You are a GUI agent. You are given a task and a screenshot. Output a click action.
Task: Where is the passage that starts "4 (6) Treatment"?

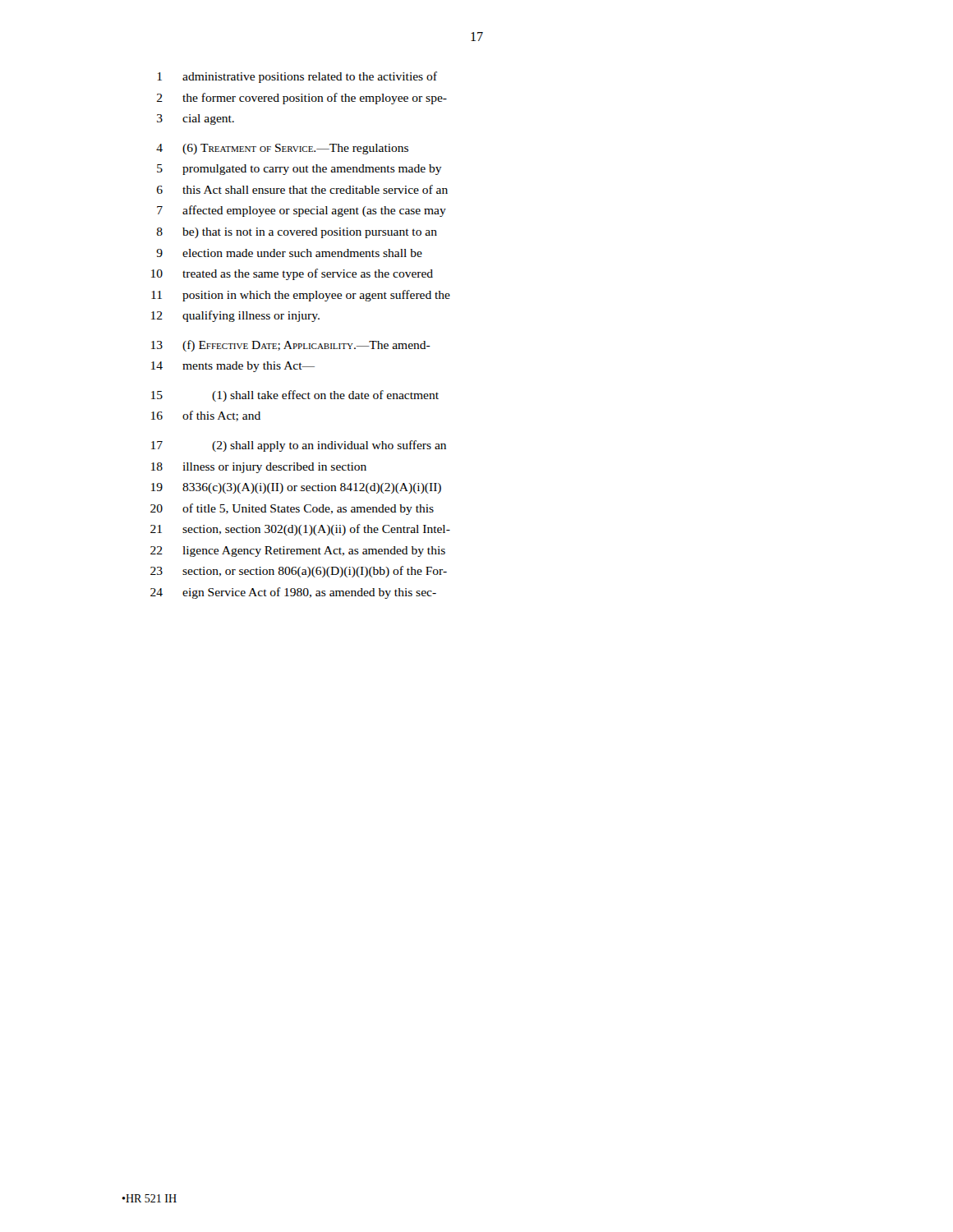click(x=282, y=149)
